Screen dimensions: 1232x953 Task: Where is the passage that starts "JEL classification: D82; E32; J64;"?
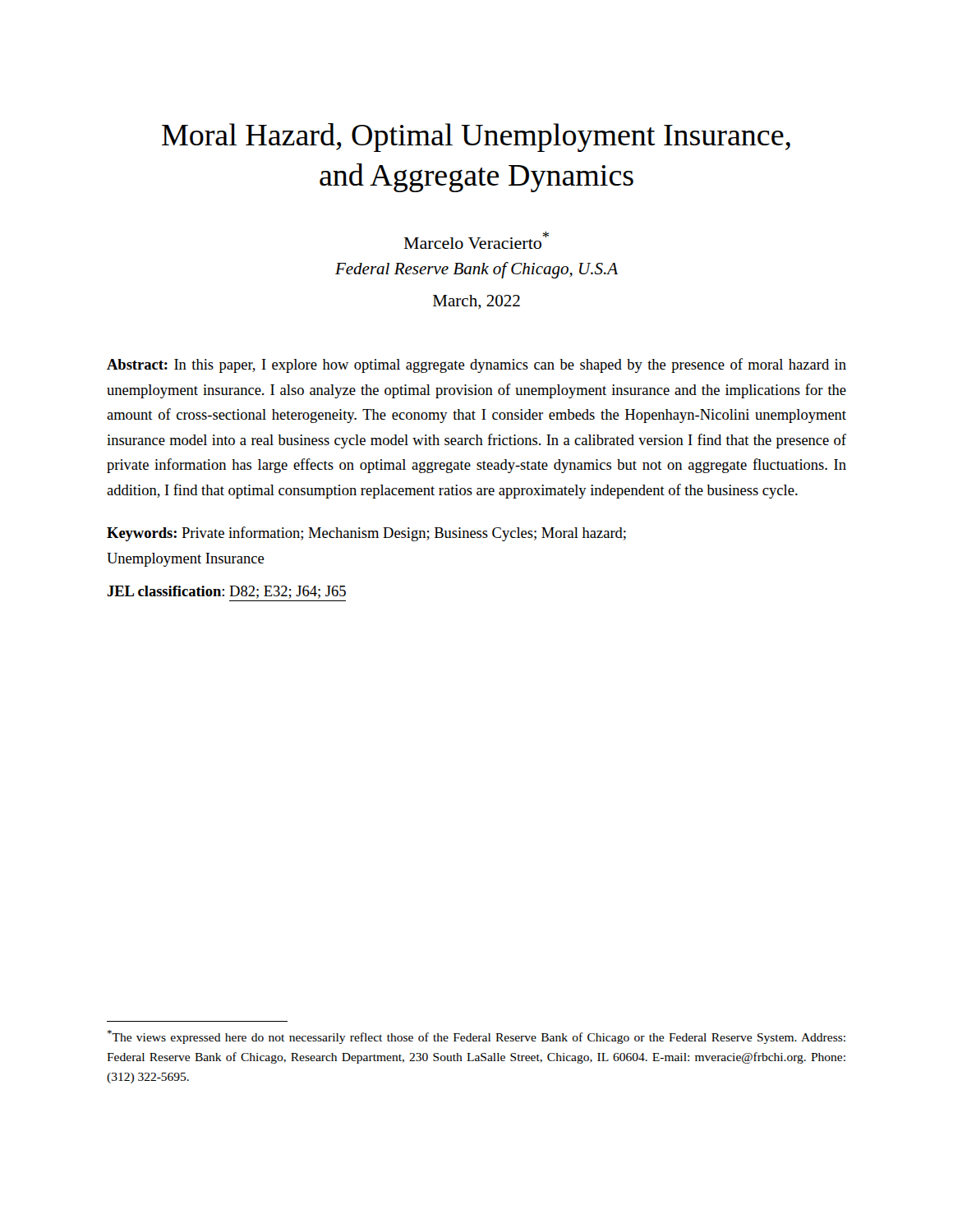click(x=227, y=592)
